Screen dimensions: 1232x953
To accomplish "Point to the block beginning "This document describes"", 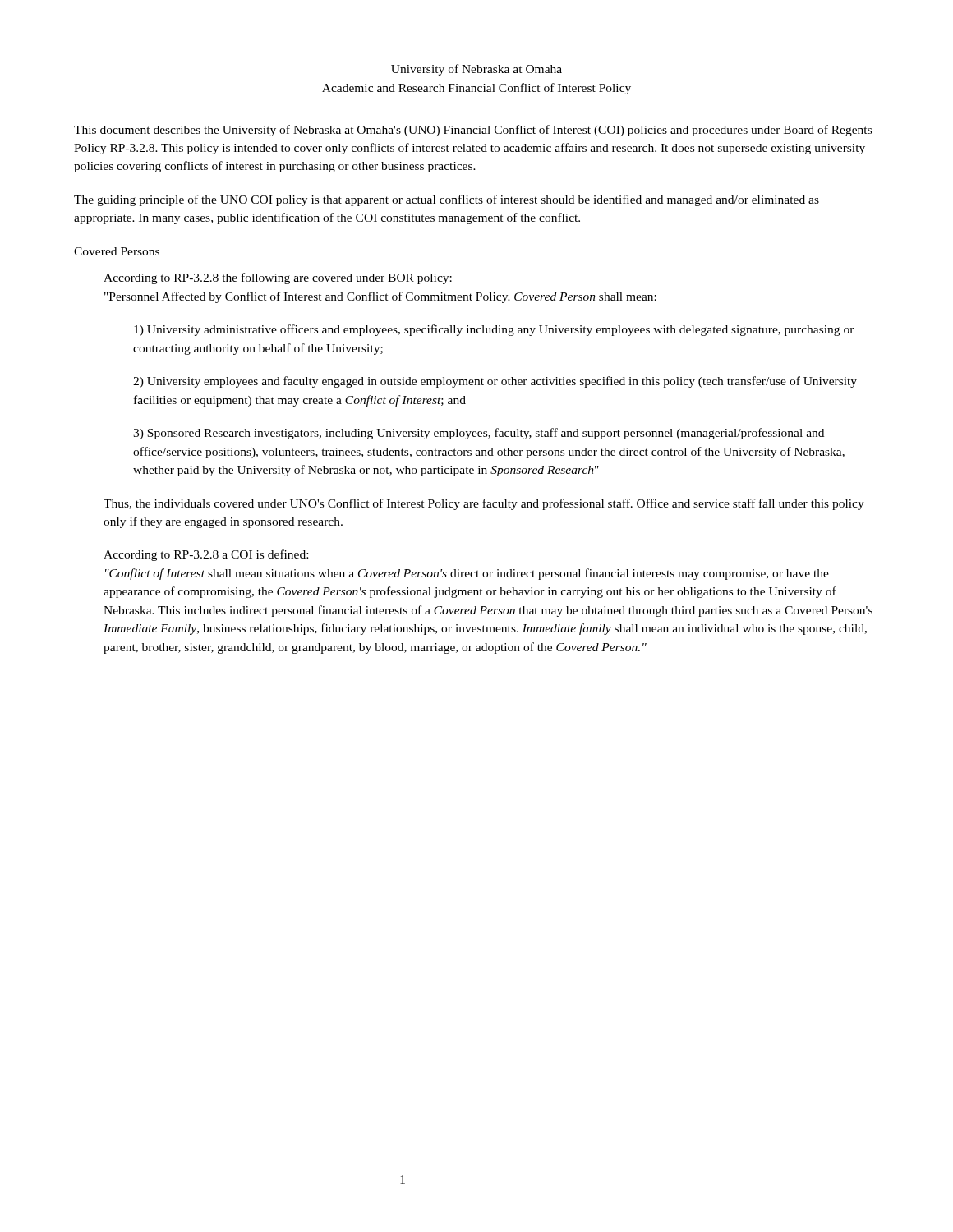I will [473, 147].
